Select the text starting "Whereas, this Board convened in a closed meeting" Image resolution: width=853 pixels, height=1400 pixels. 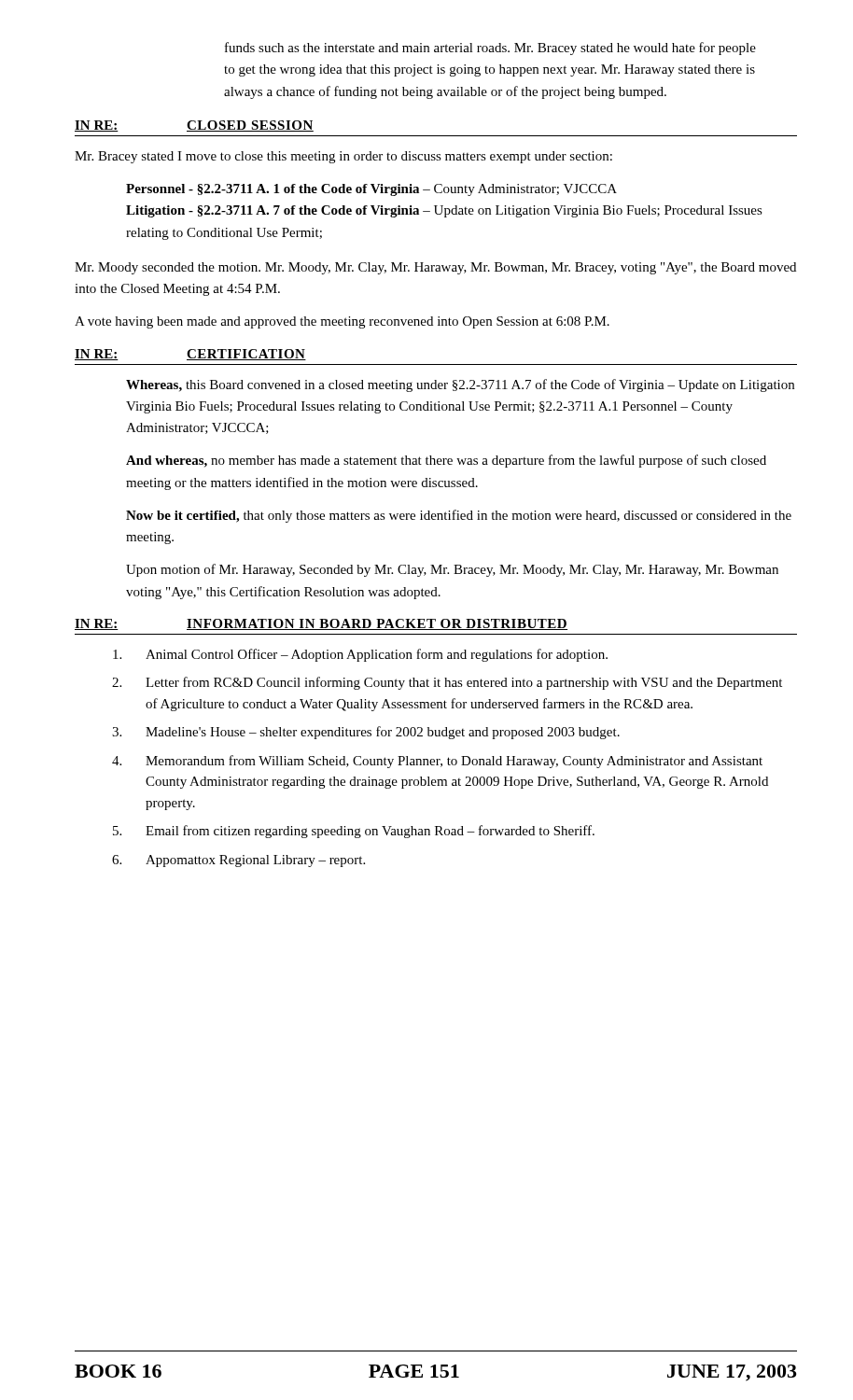pyautogui.click(x=460, y=406)
